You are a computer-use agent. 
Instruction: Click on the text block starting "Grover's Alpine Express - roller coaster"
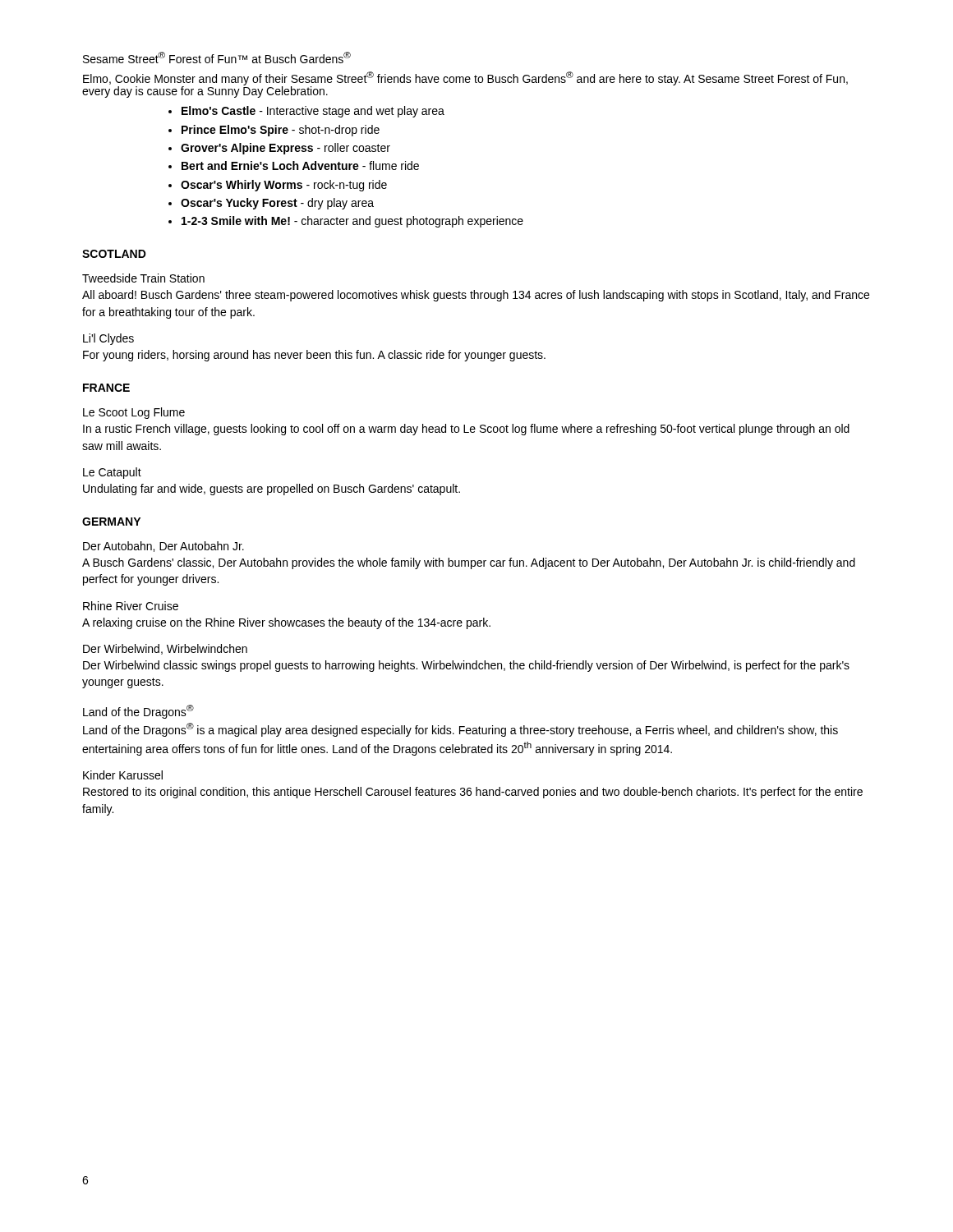click(285, 148)
